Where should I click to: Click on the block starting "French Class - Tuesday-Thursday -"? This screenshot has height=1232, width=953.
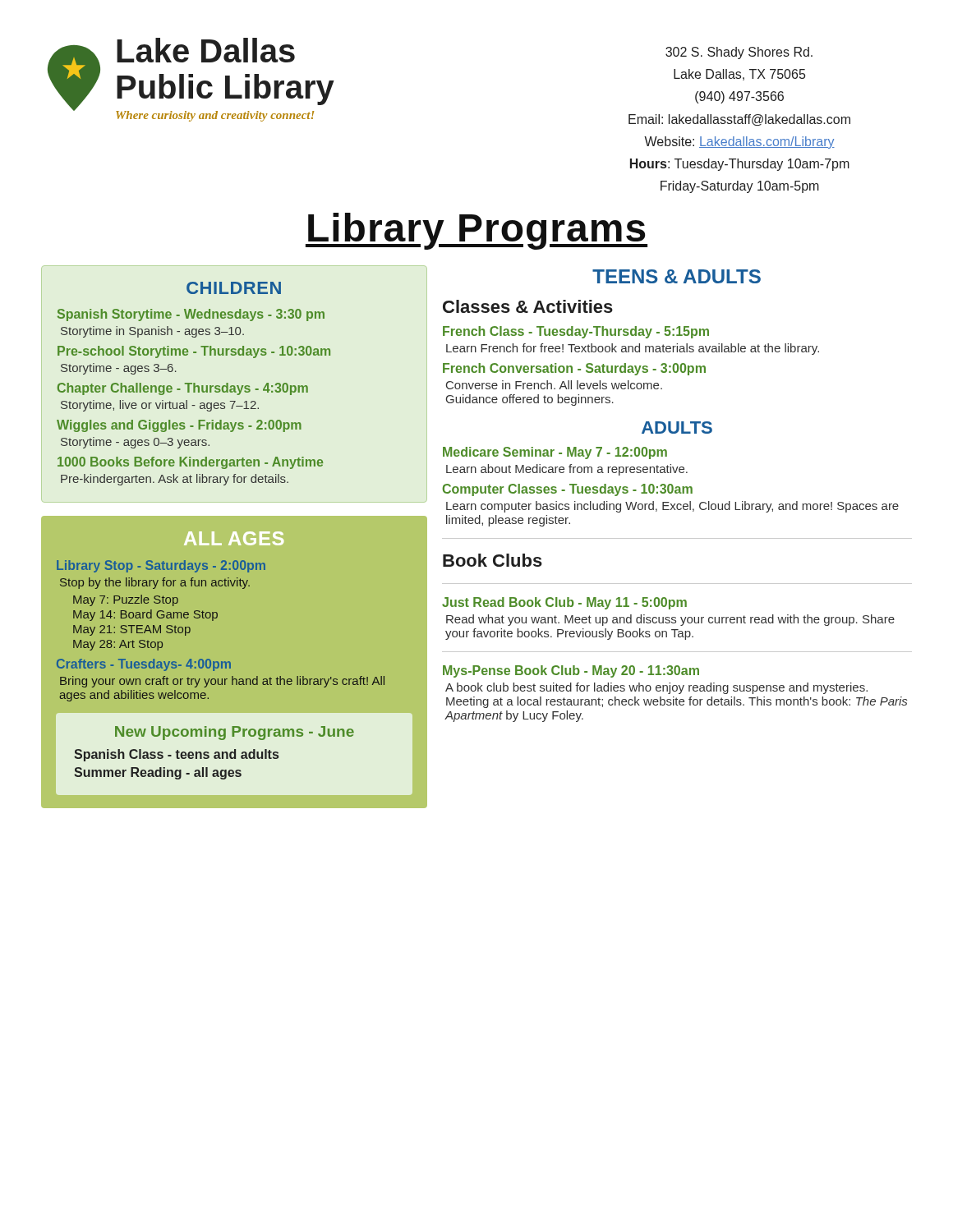tap(677, 340)
